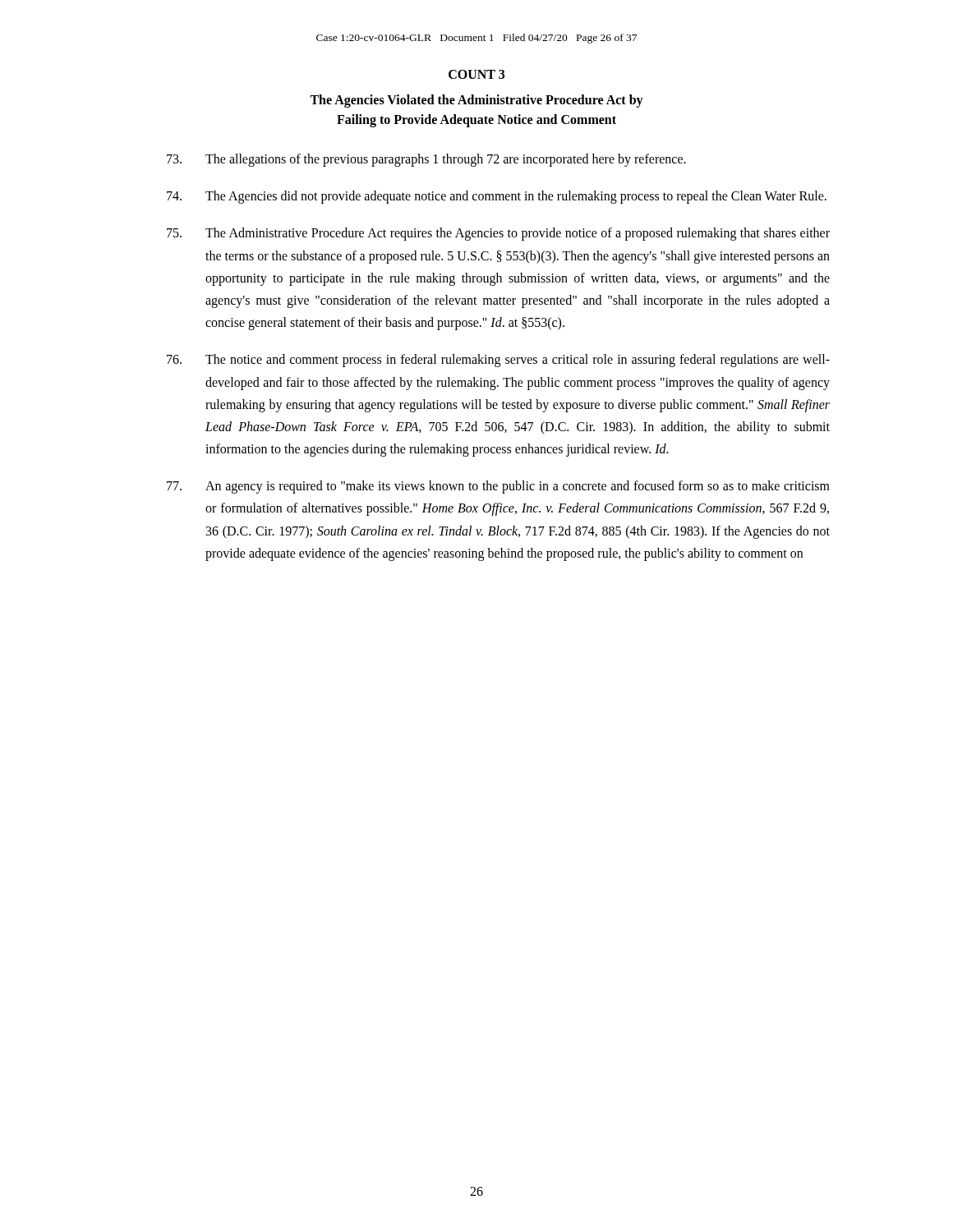
Task: Select the text starting "COUNT 3"
Action: [476, 74]
